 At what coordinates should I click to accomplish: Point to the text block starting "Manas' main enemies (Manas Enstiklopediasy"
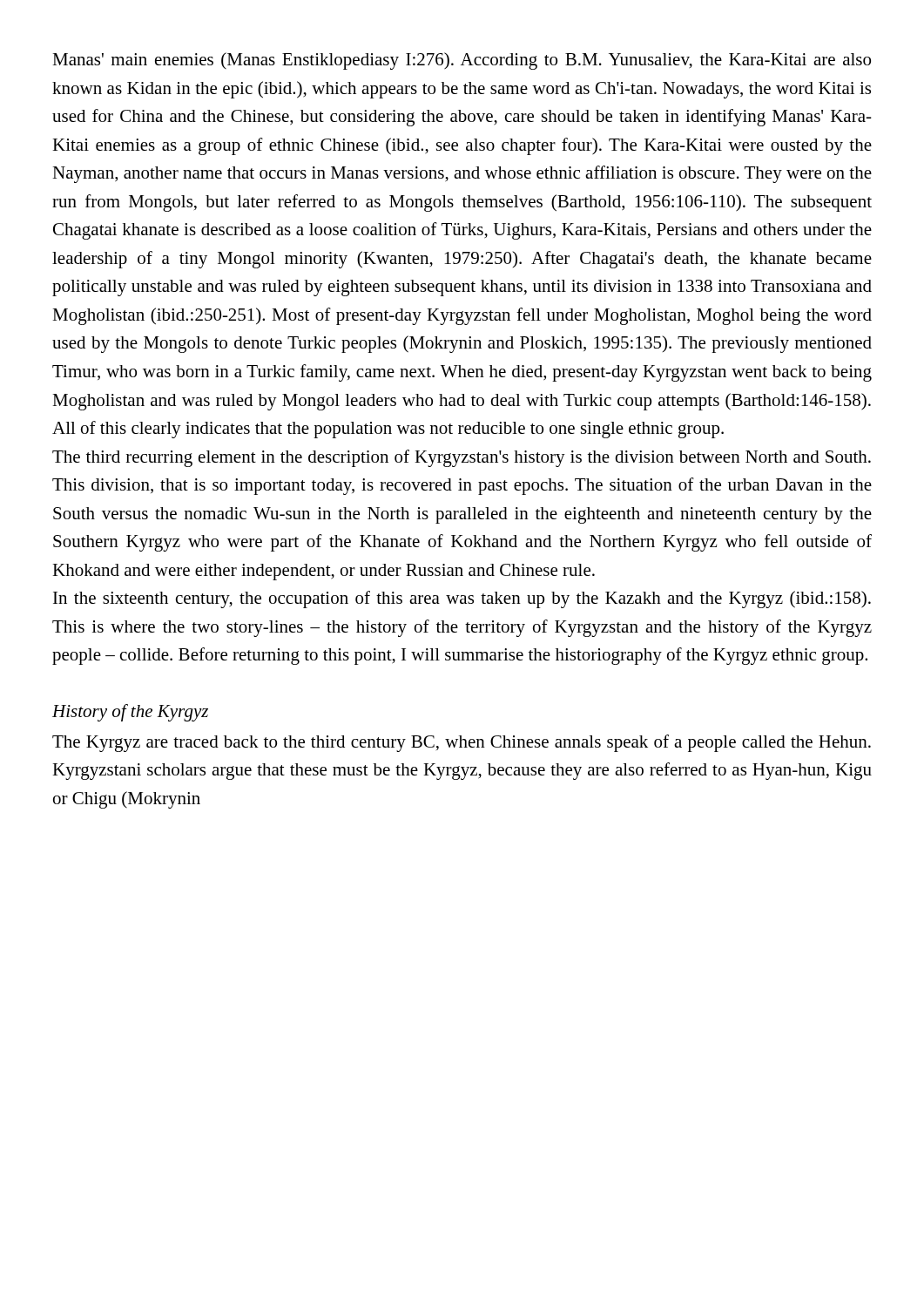[x=462, y=244]
